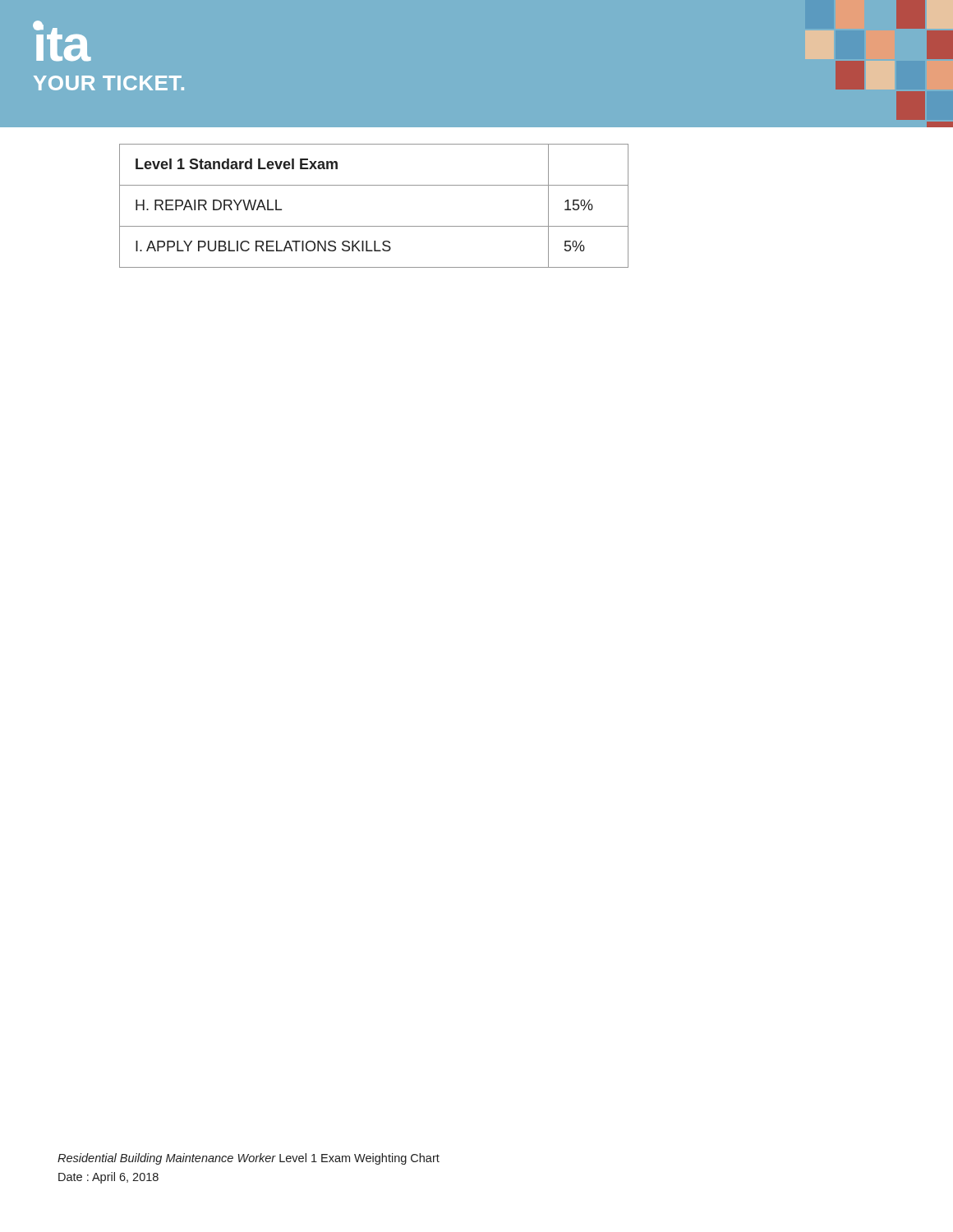Find the table

pos(374,206)
